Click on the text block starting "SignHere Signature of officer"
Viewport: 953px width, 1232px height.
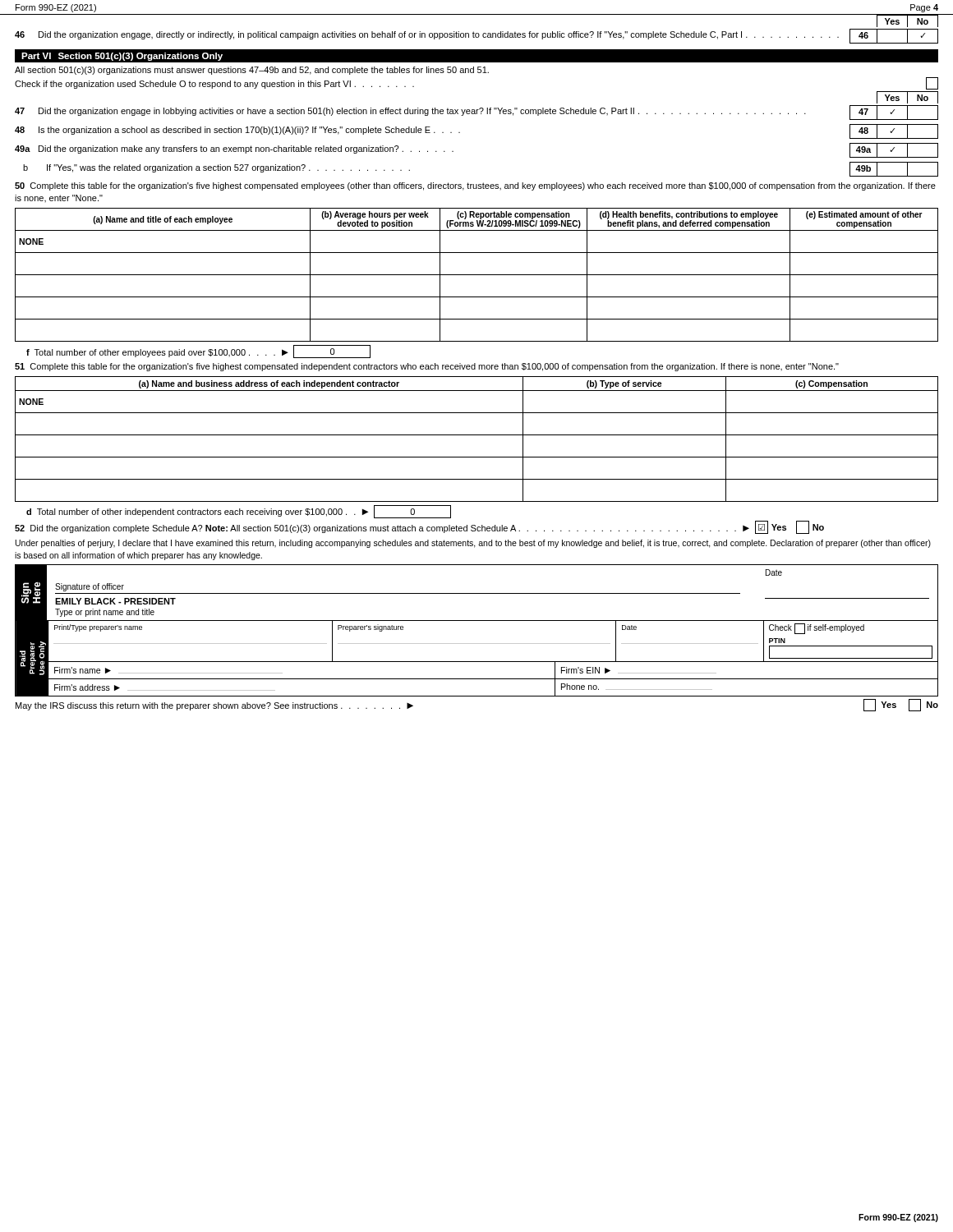tap(476, 592)
